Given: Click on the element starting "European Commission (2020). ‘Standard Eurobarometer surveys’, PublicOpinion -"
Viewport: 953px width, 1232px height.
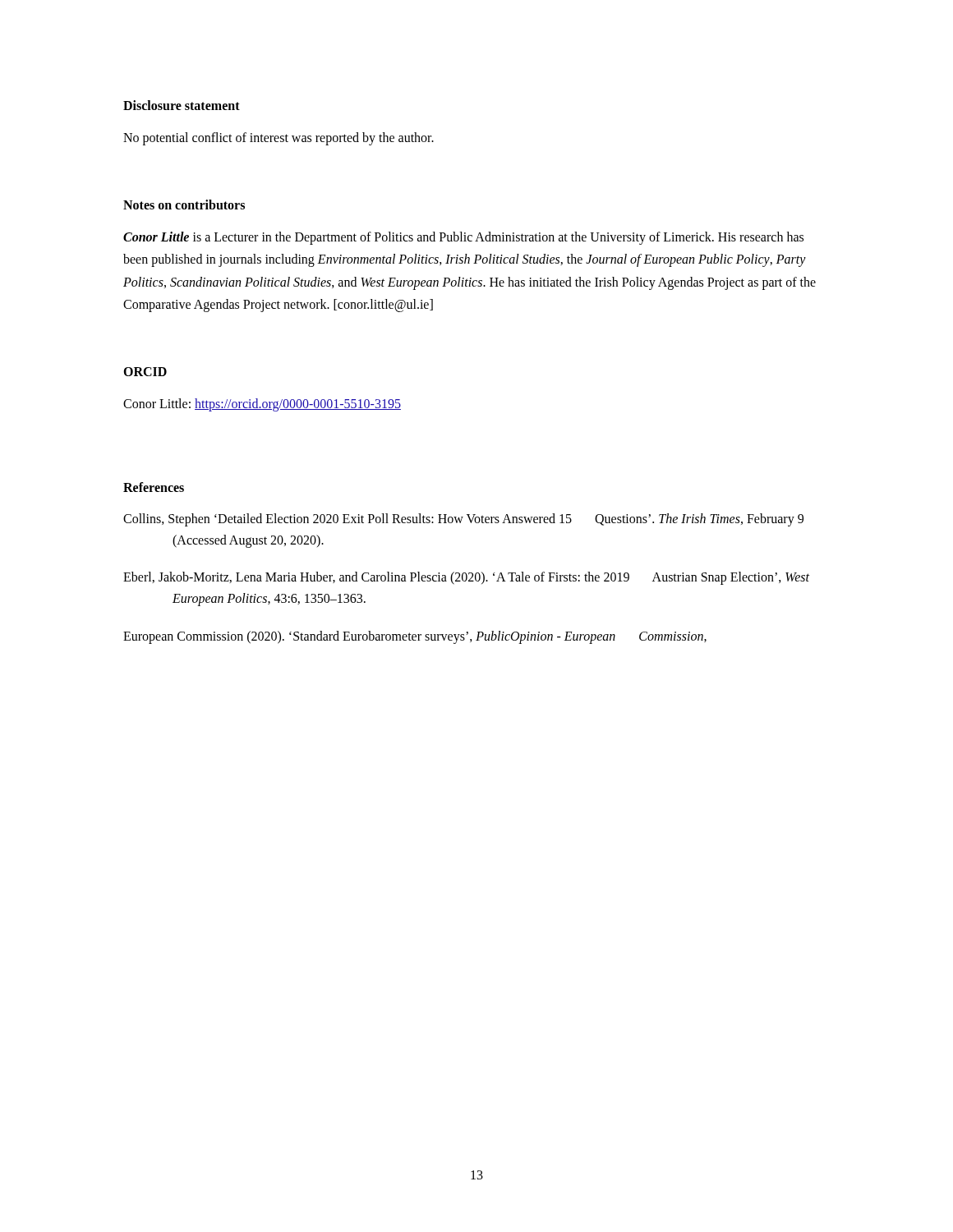Looking at the screenshot, I should tap(415, 636).
